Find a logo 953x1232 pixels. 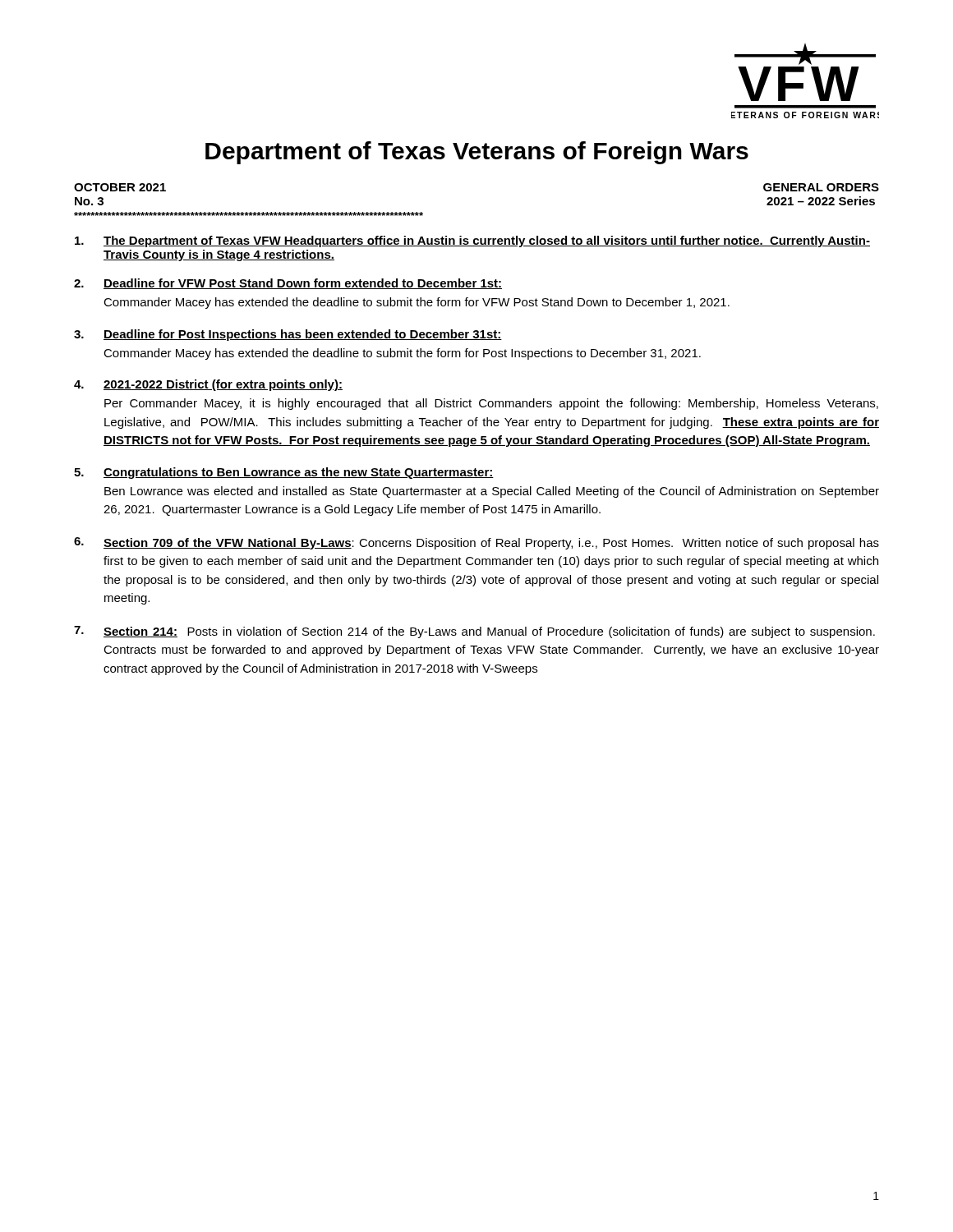click(x=476, y=84)
